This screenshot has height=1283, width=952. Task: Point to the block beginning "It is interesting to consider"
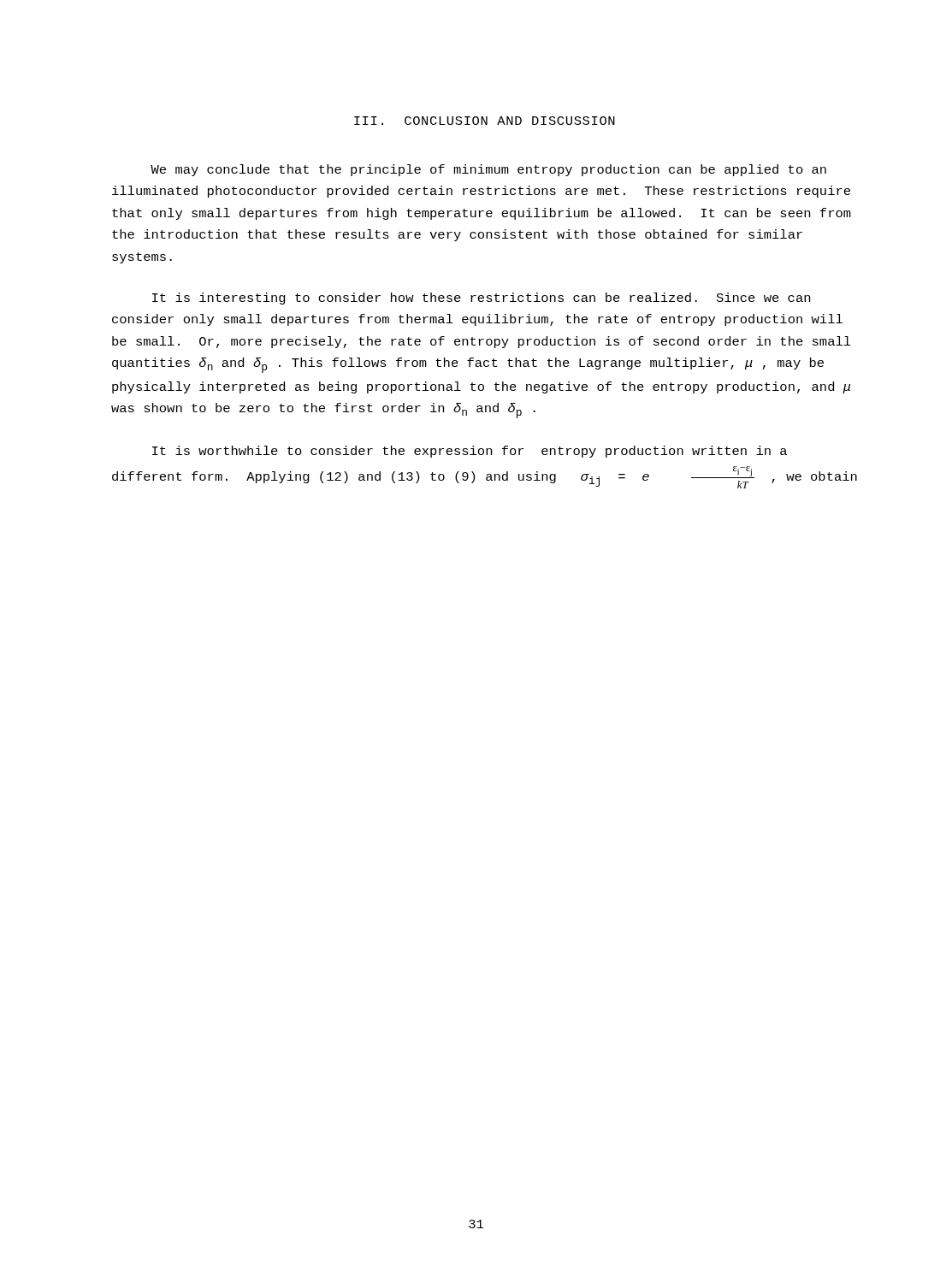pyautogui.click(x=481, y=355)
